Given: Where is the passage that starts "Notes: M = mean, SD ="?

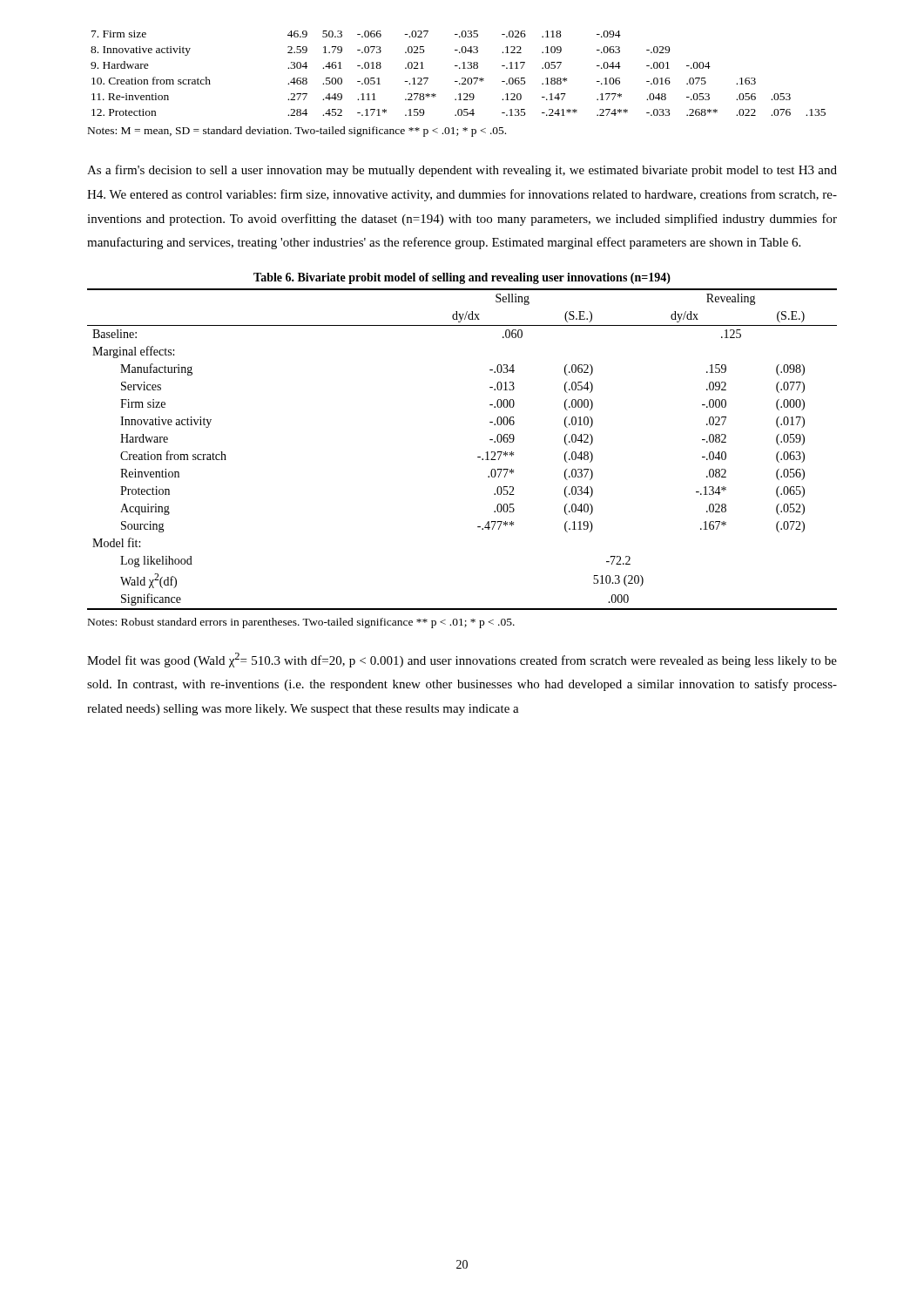Looking at the screenshot, I should coord(297,130).
